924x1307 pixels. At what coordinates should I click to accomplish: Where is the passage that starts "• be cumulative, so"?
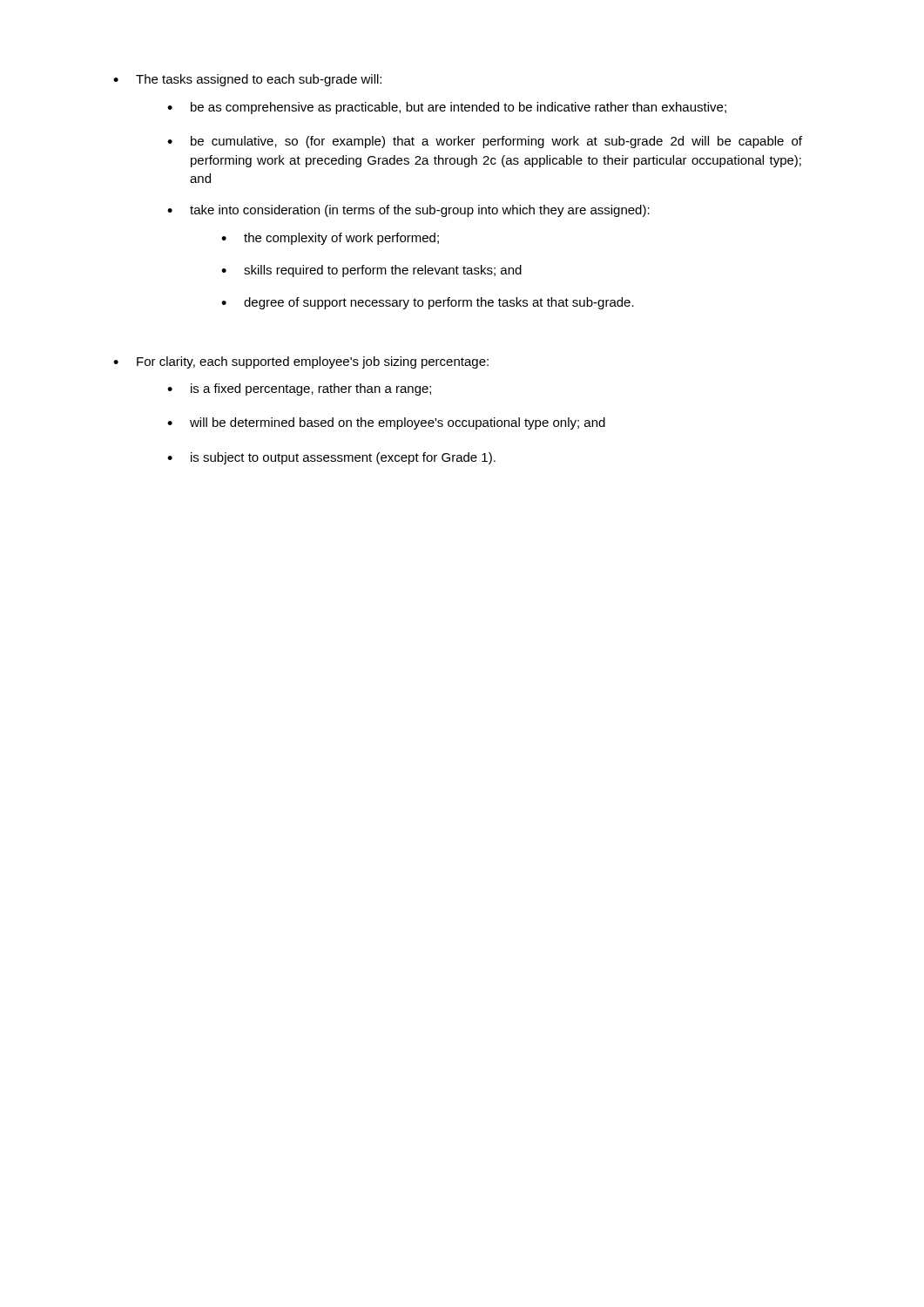pyautogui.click(x=485, y=160)
